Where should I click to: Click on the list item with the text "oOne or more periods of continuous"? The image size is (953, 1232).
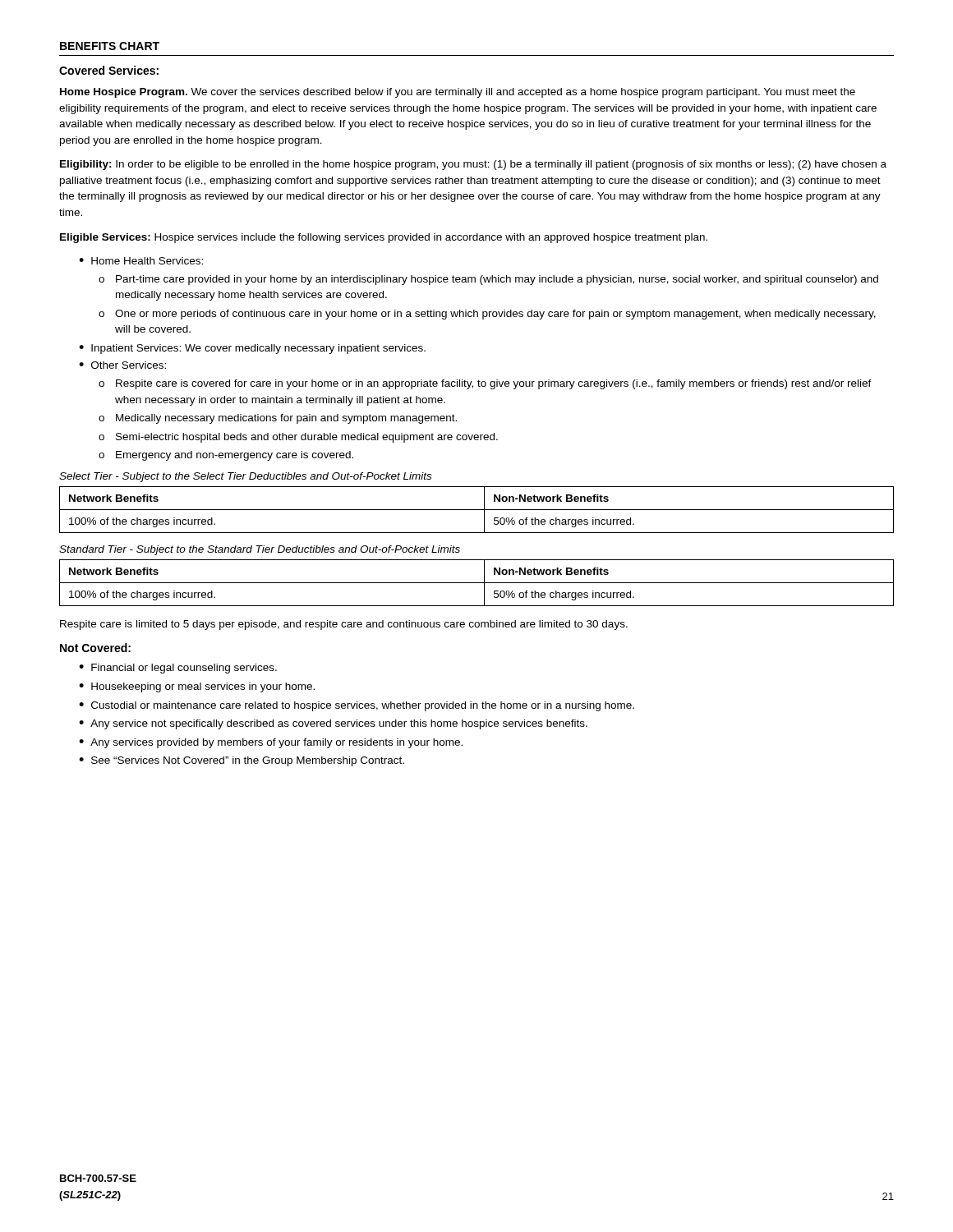487,320
